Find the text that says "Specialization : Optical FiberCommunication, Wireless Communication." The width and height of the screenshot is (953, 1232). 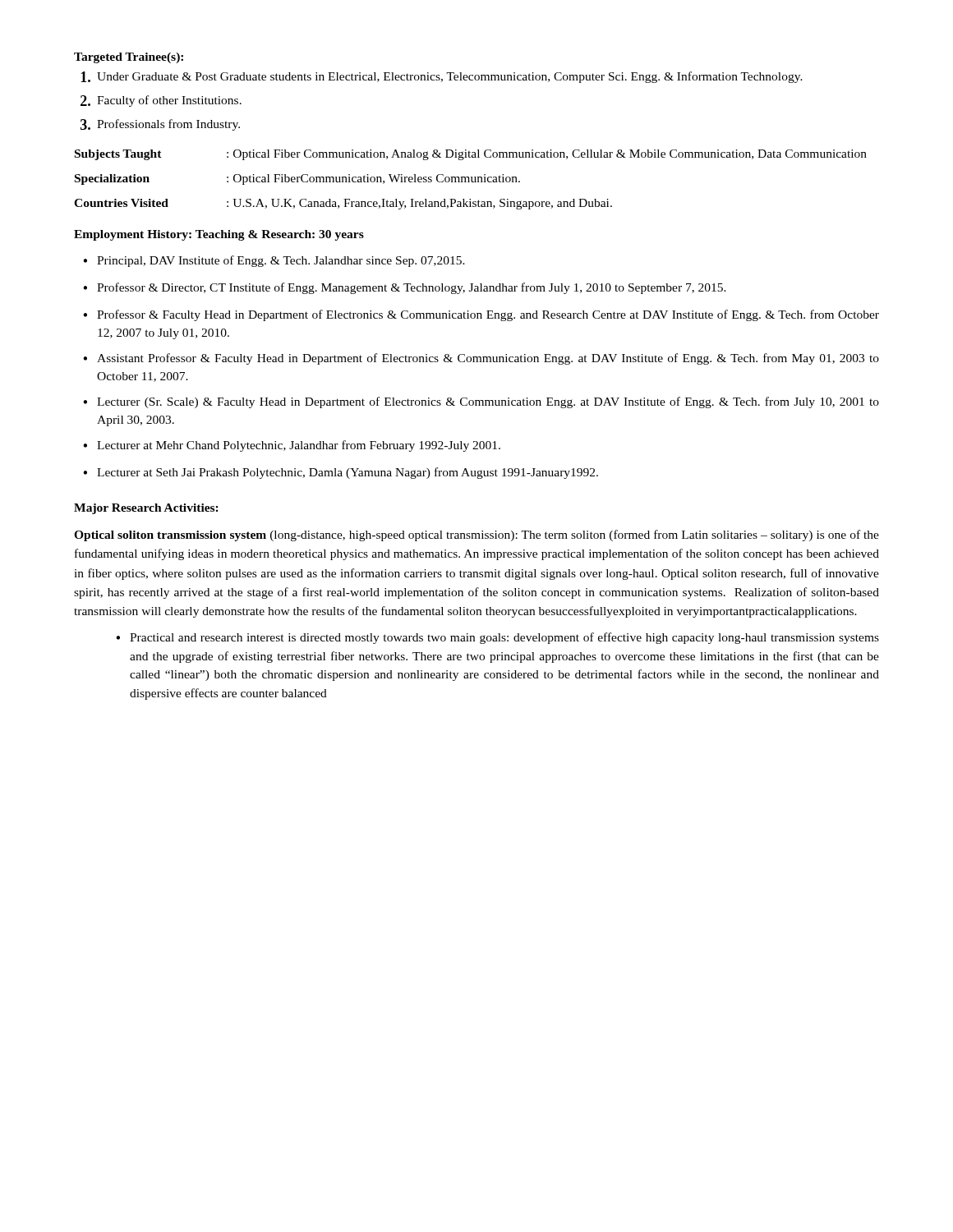click(x=476, y=178)
